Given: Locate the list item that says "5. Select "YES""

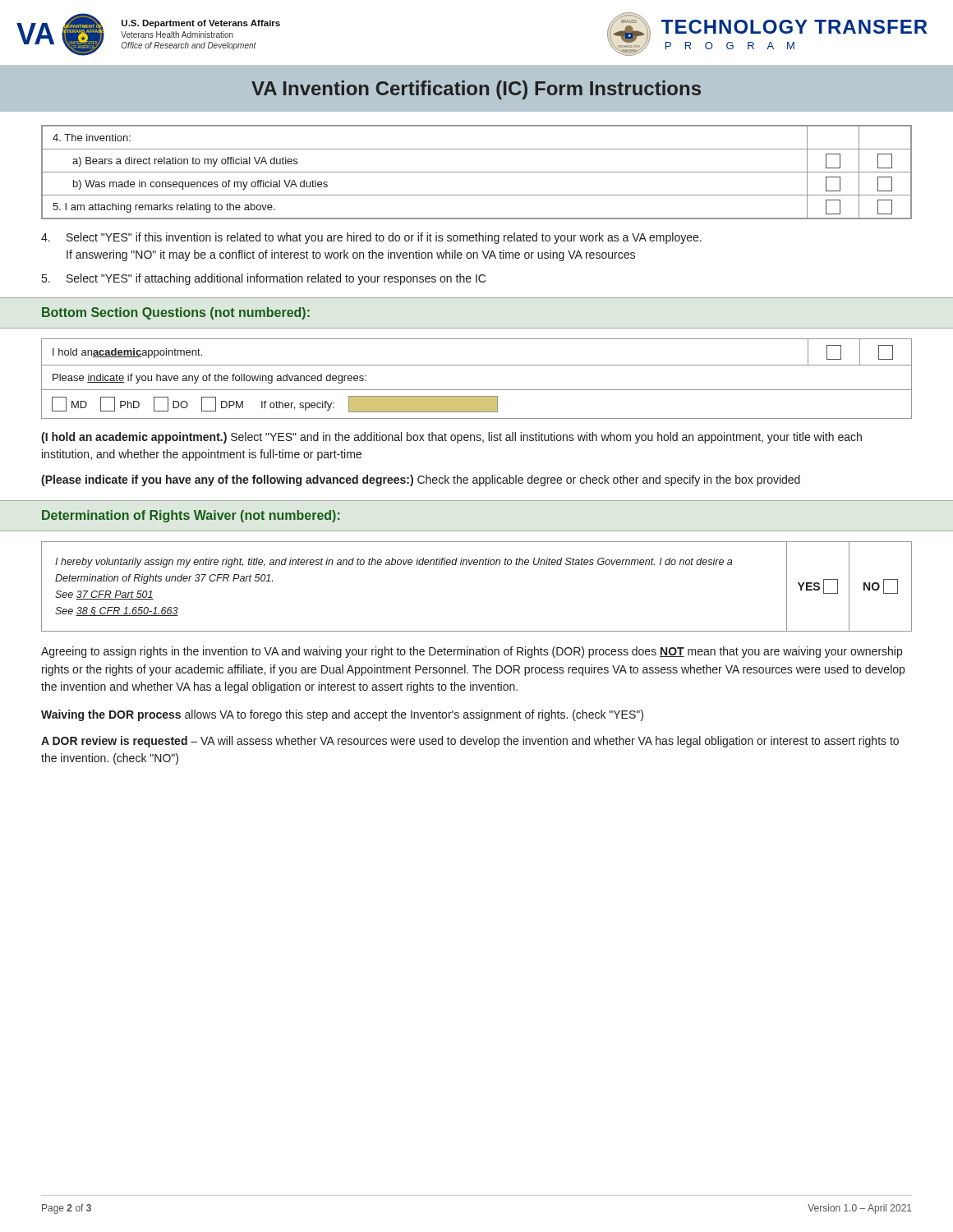Looking at the screenshot, I should (264, 279).
